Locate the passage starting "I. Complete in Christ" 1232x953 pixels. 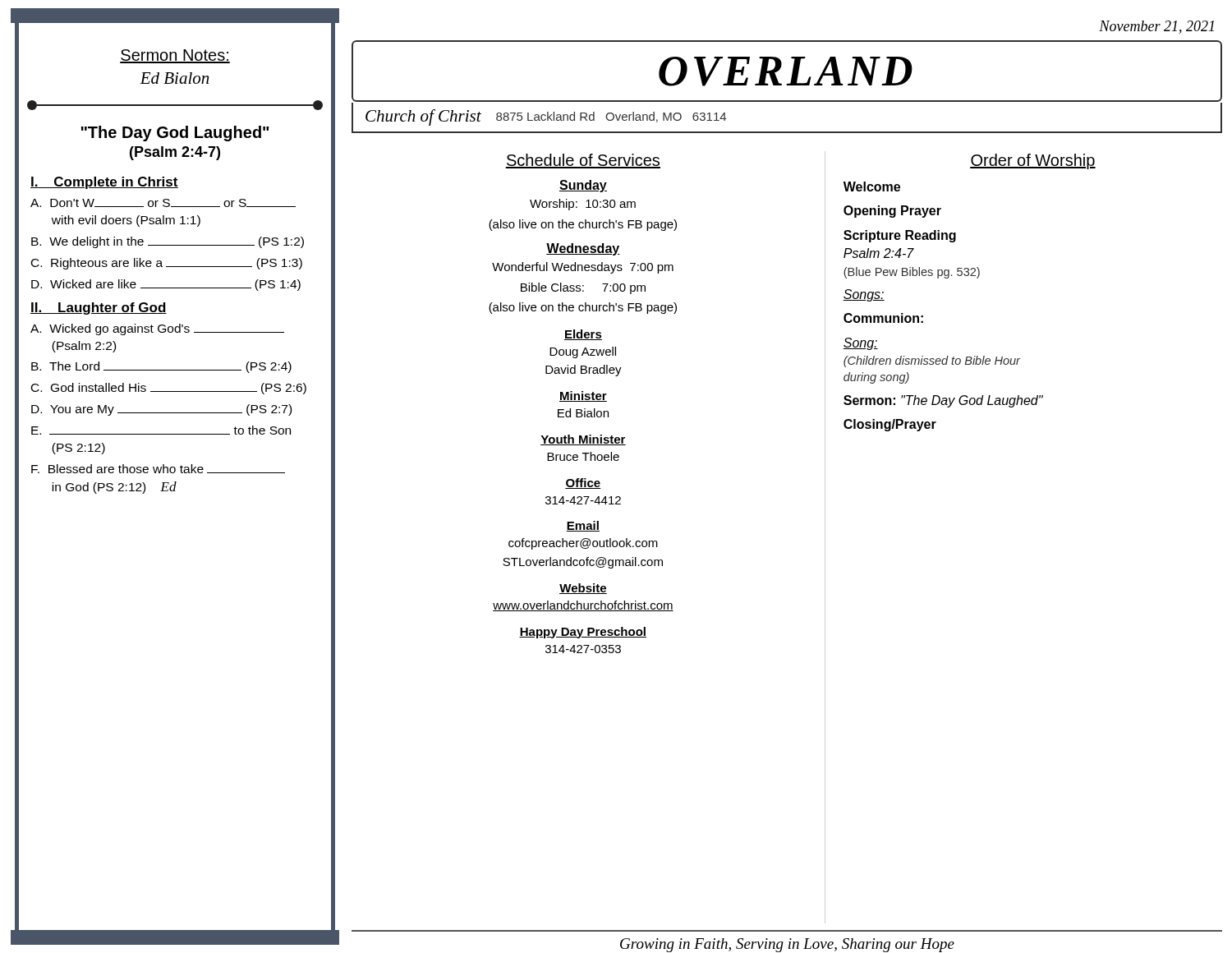(x=104, y=182)
